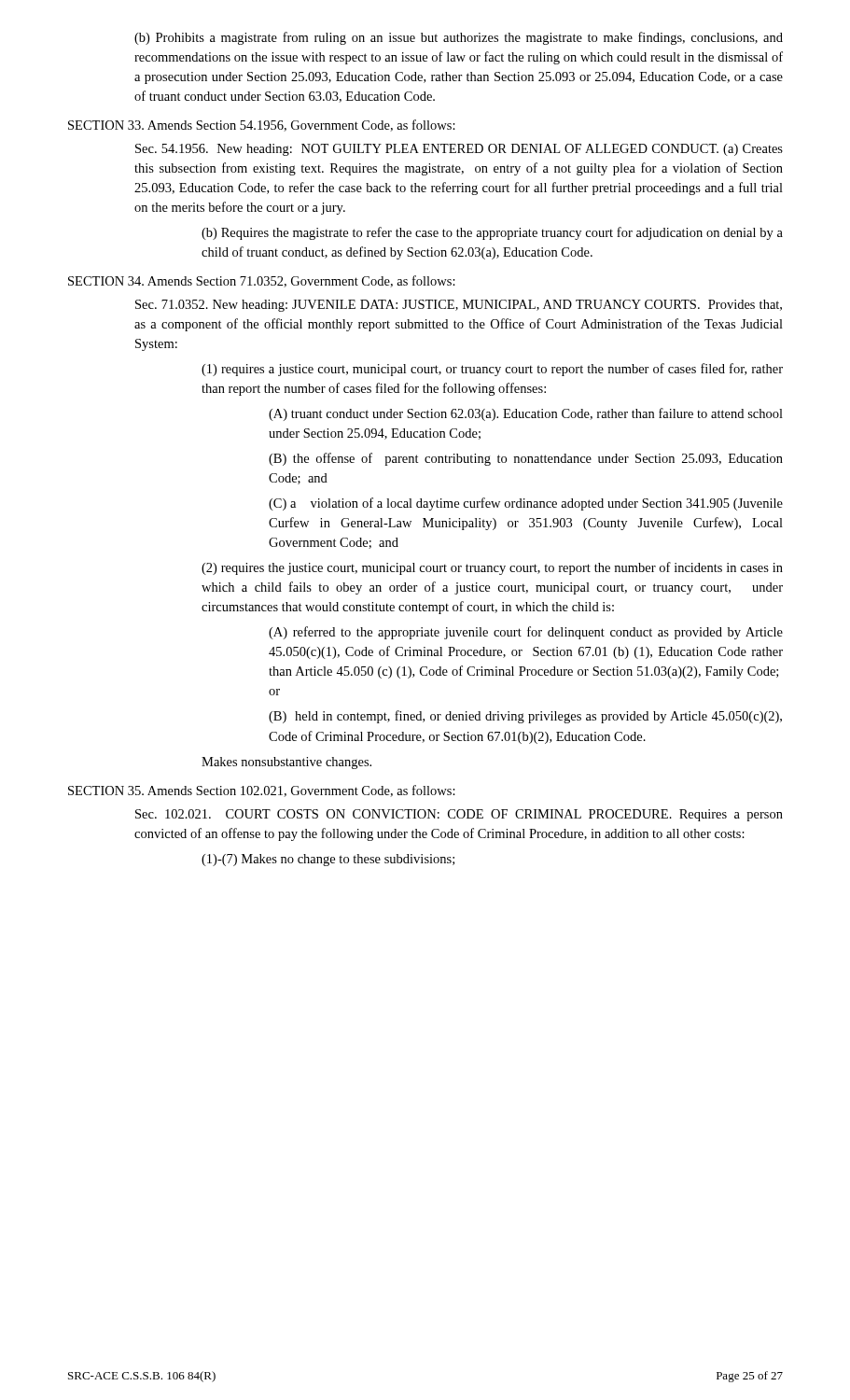This screenshot has height=1400, width=850.
Task: Find the list item that reads "(C) a violation"
Action: tap(526, 523)
